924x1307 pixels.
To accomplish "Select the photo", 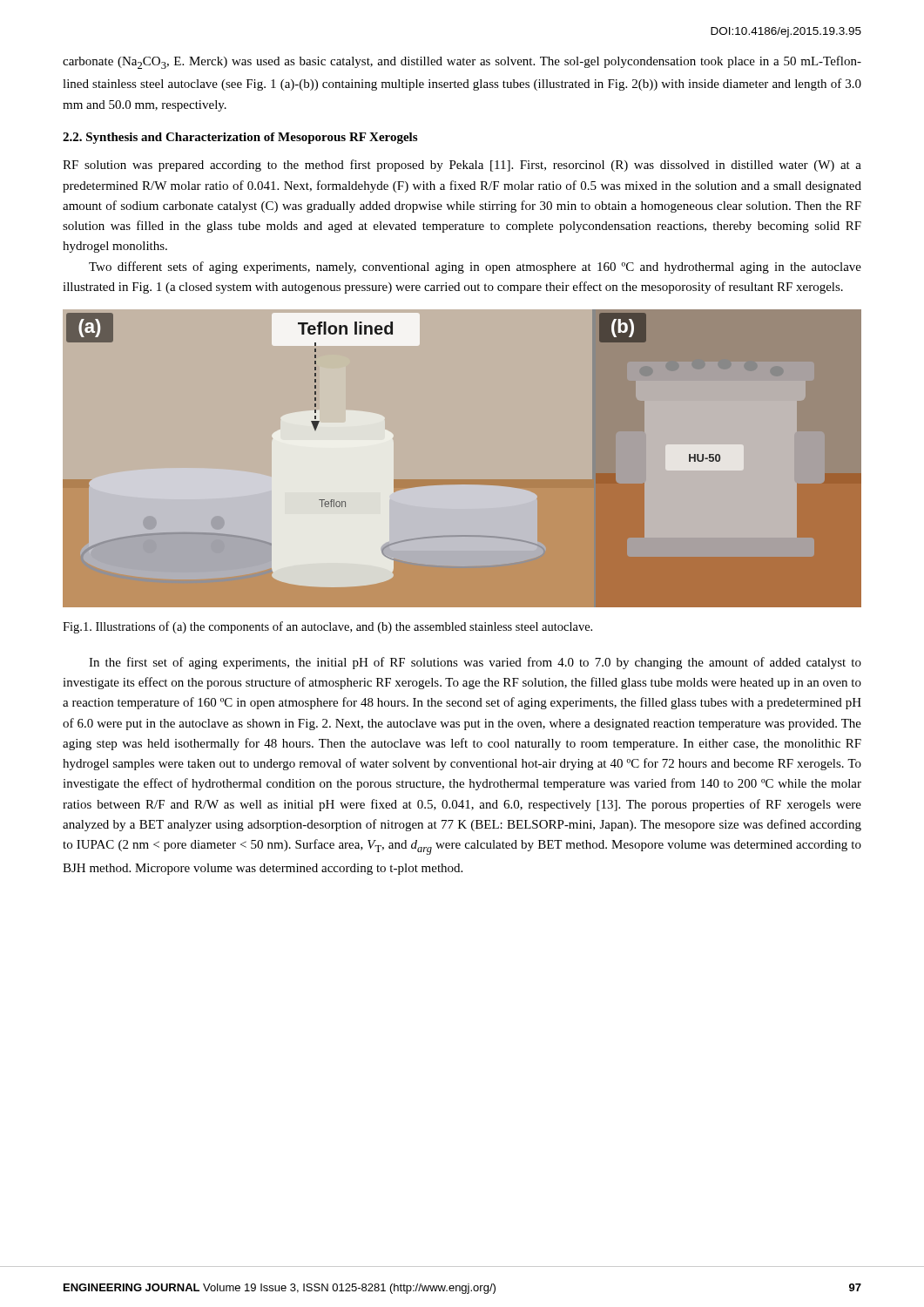I will [462, 460].
